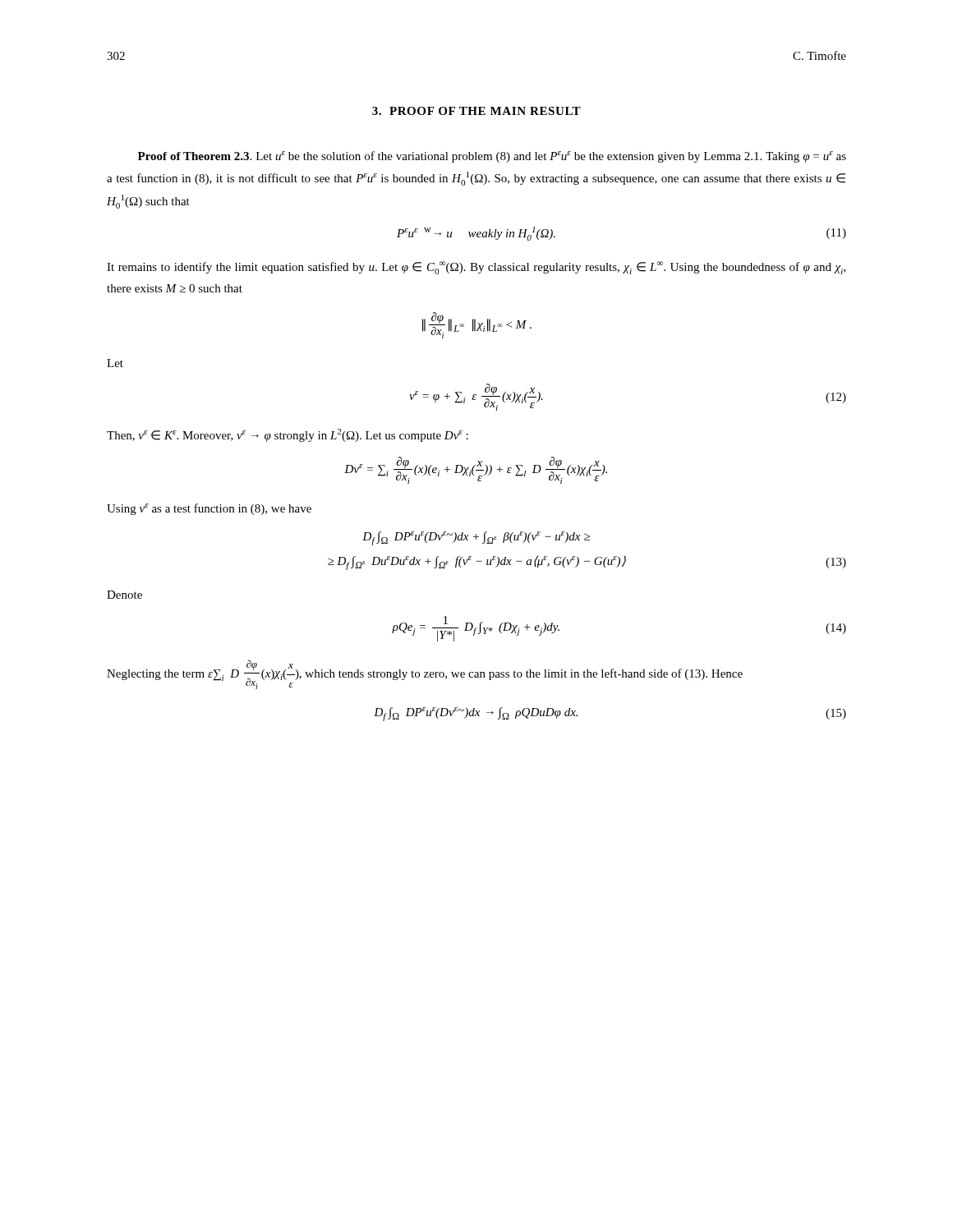Find the formula that reads "Dvε = ∑i ∂φ ∂xi (x)(ei +"
Image resolution: width=953 pixels, height=1232 pixels.
tap(476, 471)
